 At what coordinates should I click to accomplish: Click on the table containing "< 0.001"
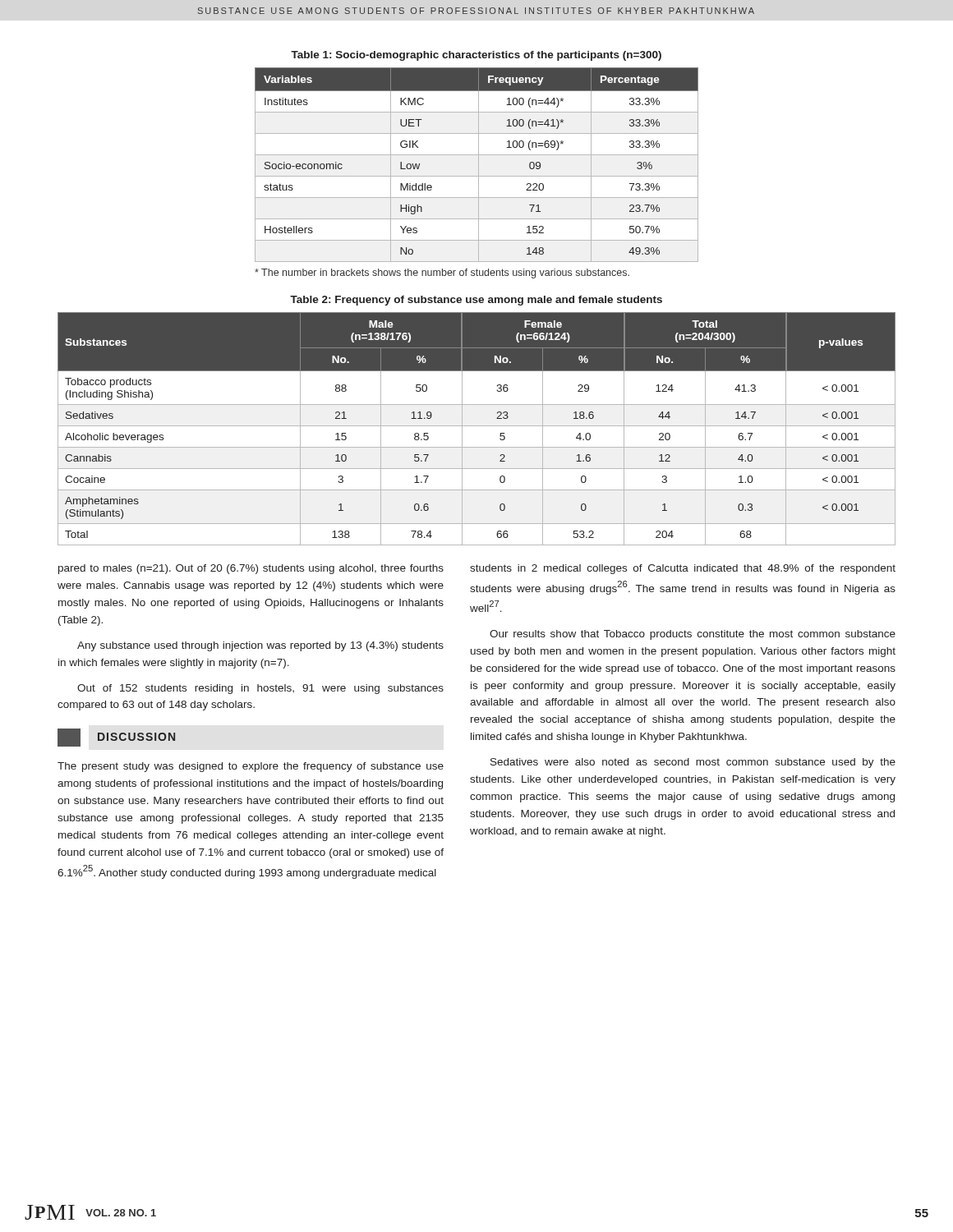click(x=476, y=429)
